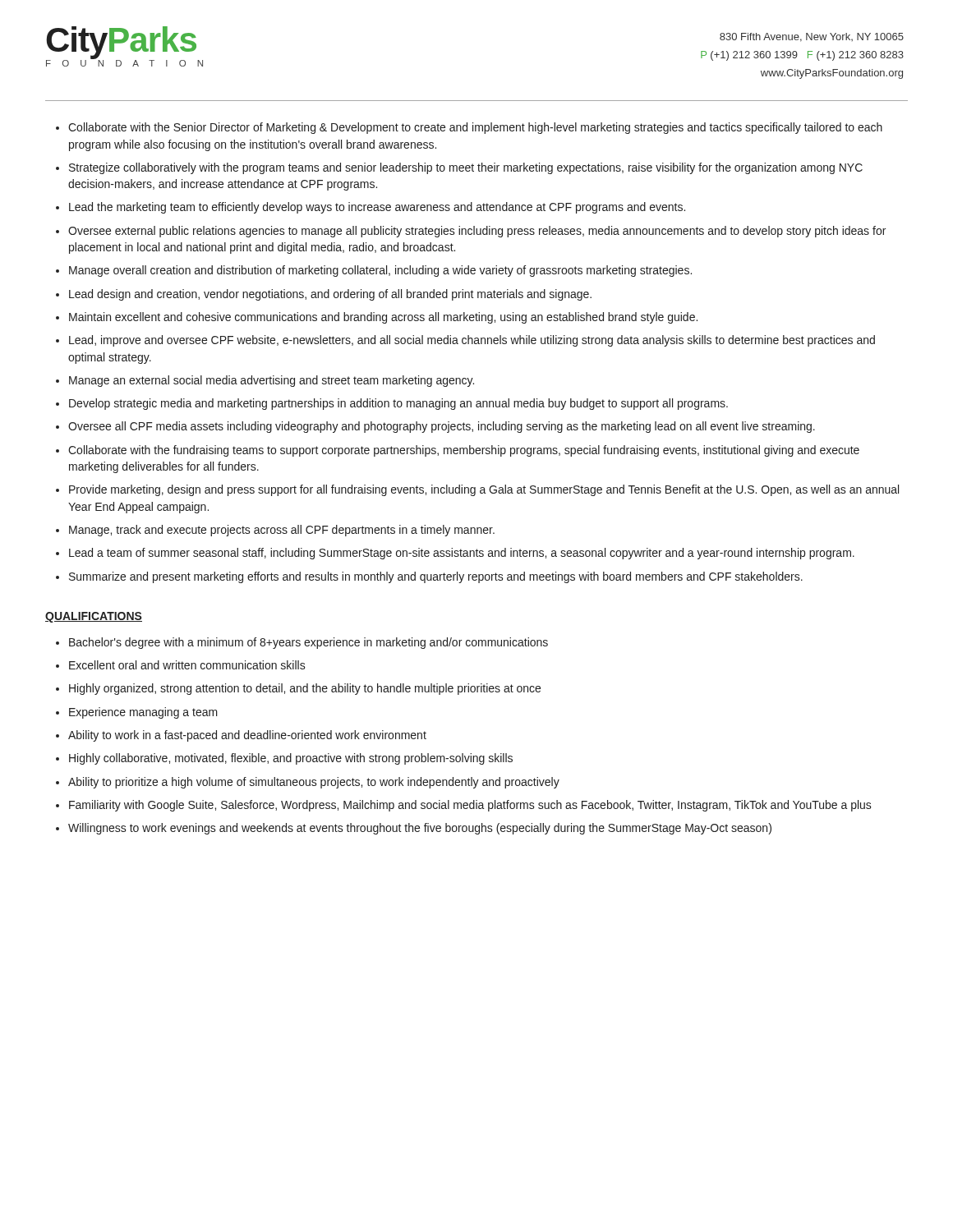Find the block on this page that starts "Collaborate with the Senior Director of Marketing"
Viewport: 953px width, 1232px height.
point(475,136)
